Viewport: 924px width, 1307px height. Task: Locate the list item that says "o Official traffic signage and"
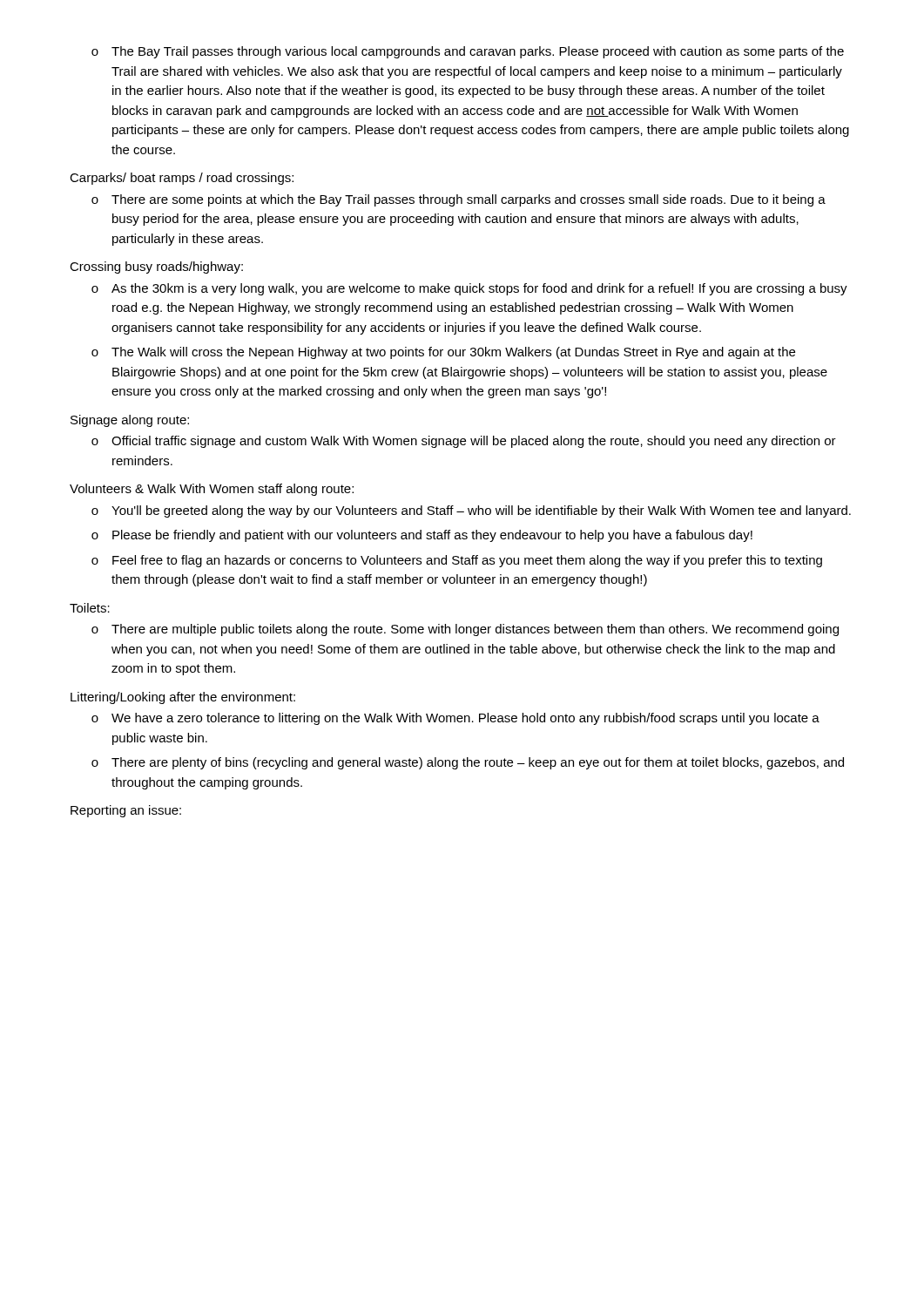coord(462,451)
